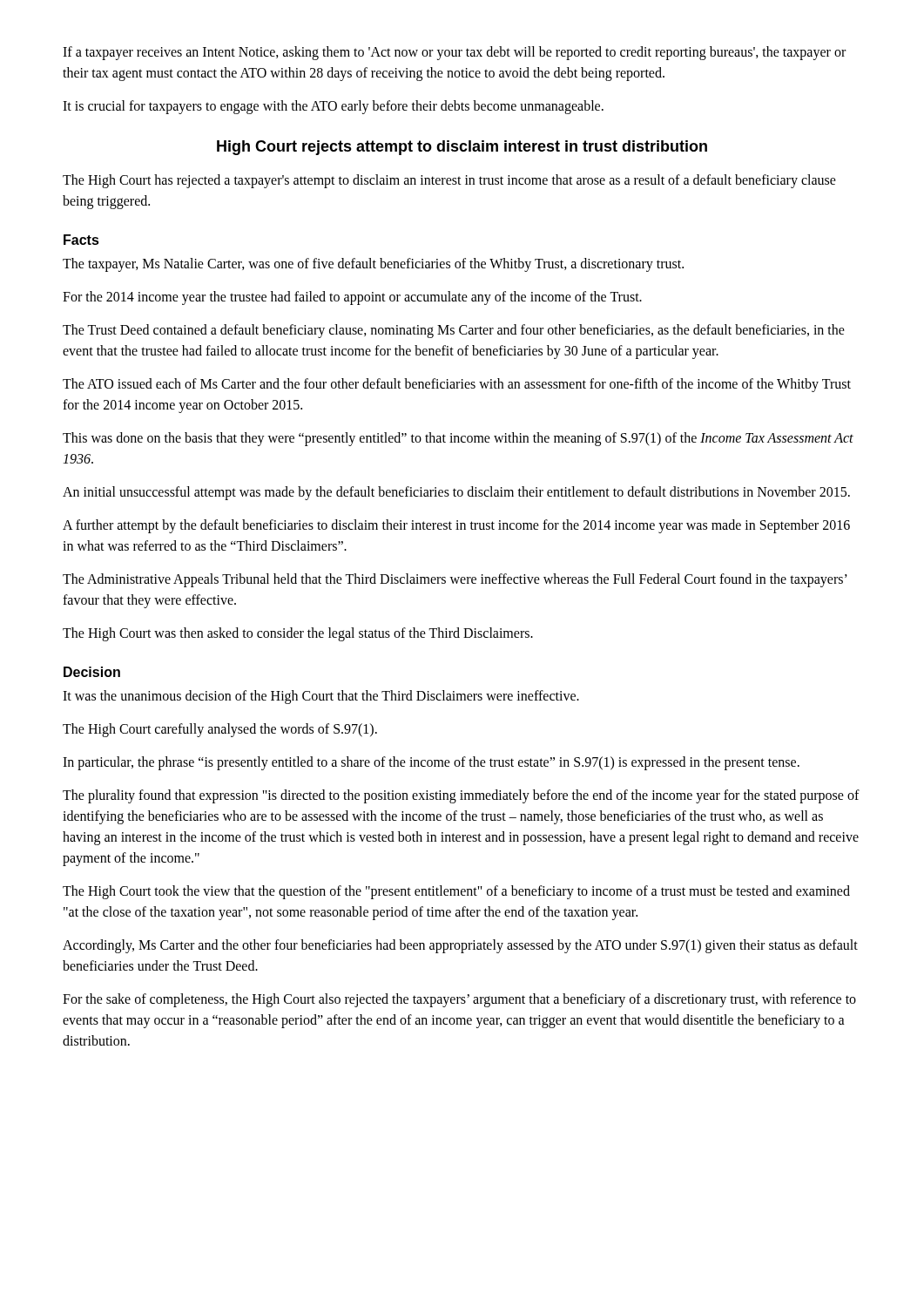Viewport: 924px width, 1307px height.
Task: Find the block starting "For the sake of"
Action: pyautogui.click(x=462, y=1020)
